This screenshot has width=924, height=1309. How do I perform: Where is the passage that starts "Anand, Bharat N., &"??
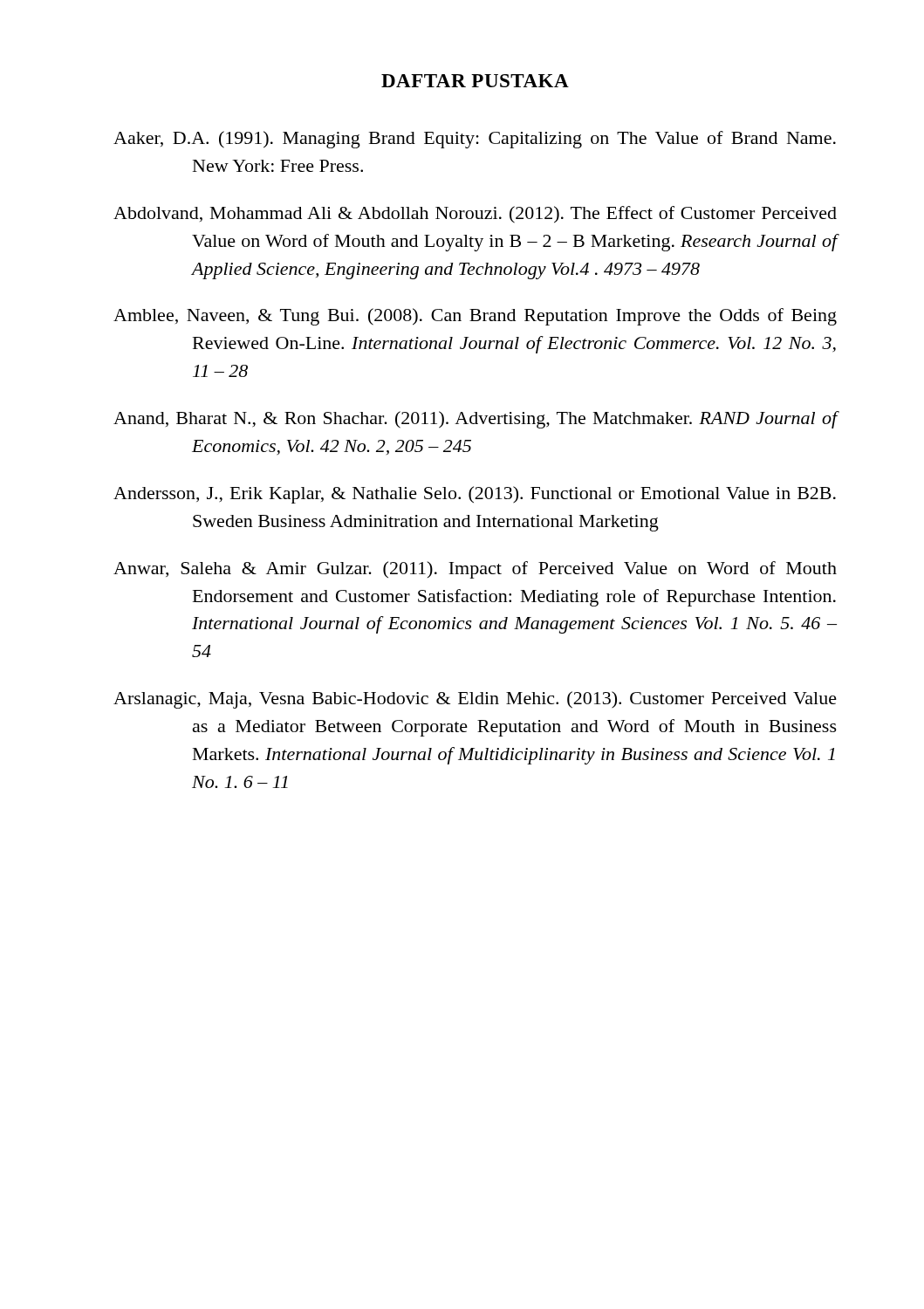pos(475,432)
